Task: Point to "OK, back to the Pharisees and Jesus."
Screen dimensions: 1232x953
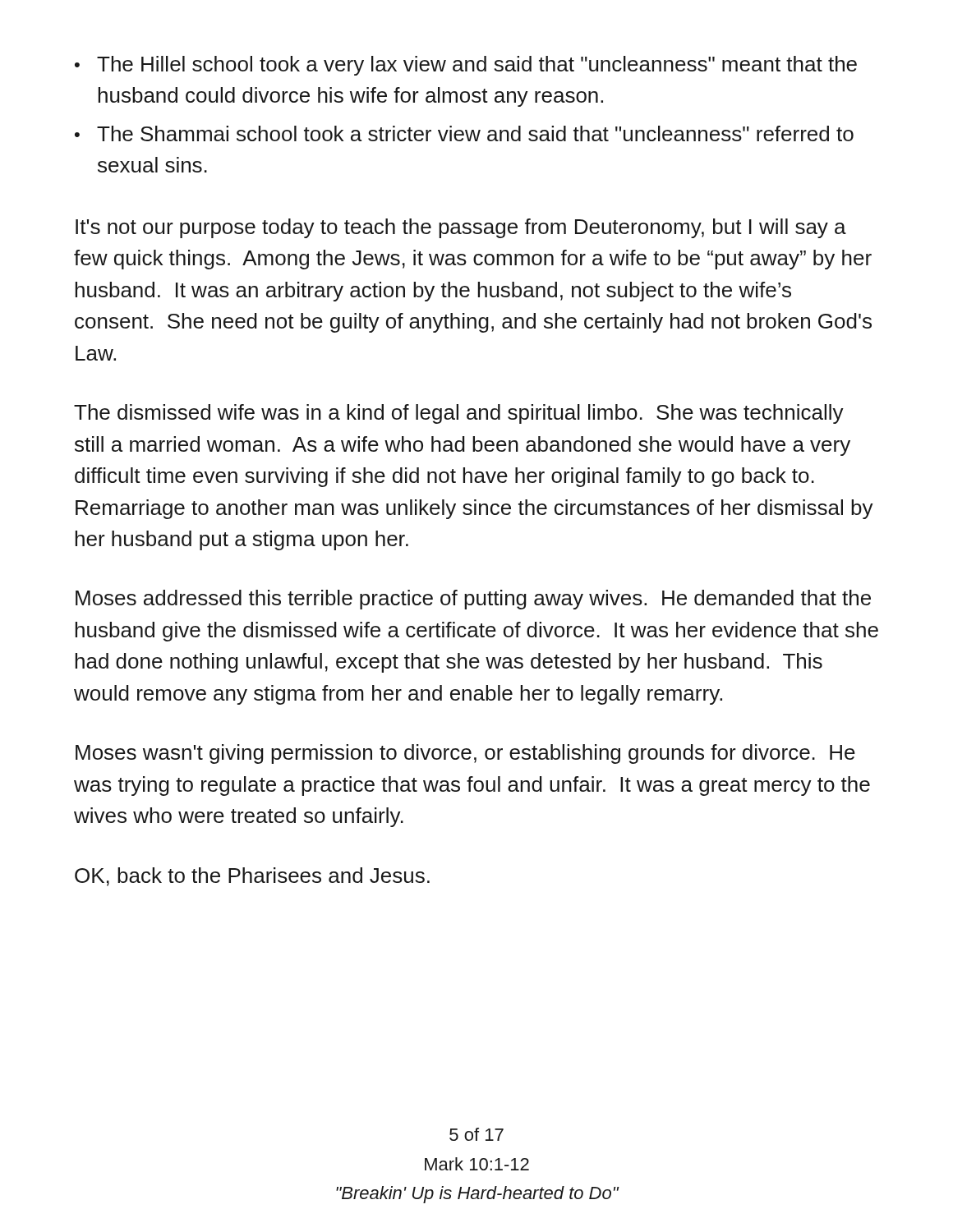Action: [x=253, y=875]
